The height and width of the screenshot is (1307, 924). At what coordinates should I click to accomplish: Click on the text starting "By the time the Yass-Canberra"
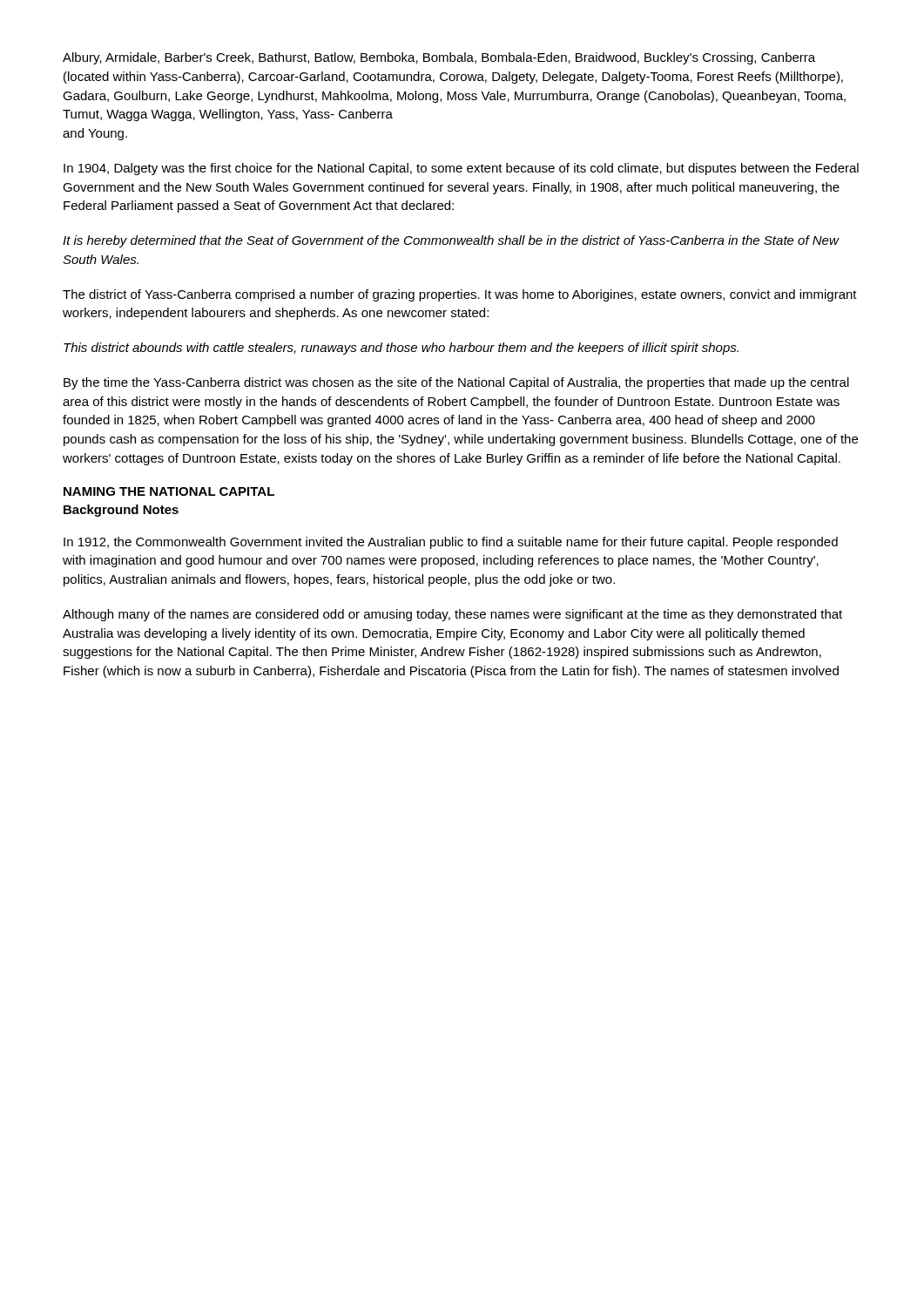click(x=461, y=420)
